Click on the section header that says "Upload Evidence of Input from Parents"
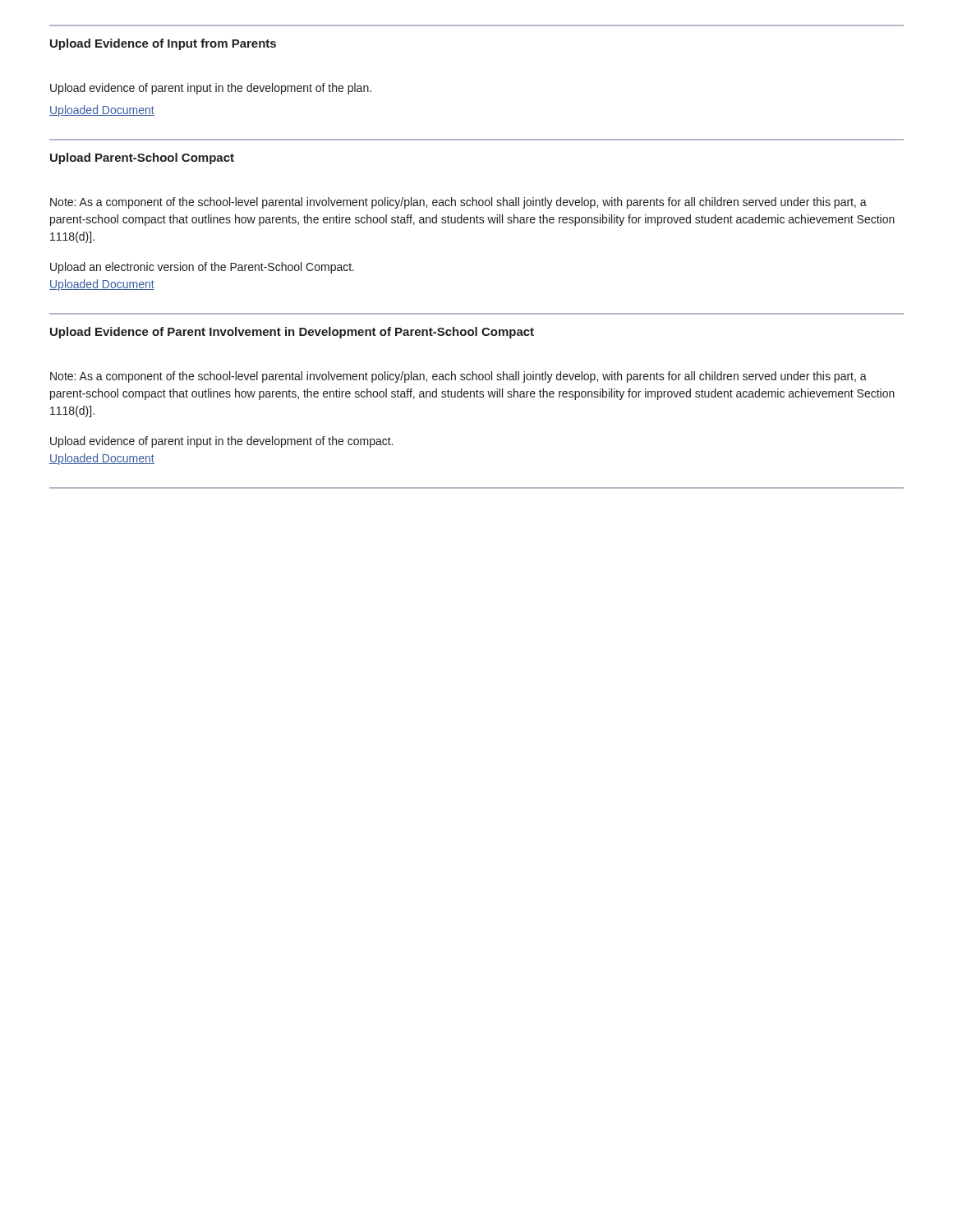The image size is (953, 1232). [x=163, y=44]
